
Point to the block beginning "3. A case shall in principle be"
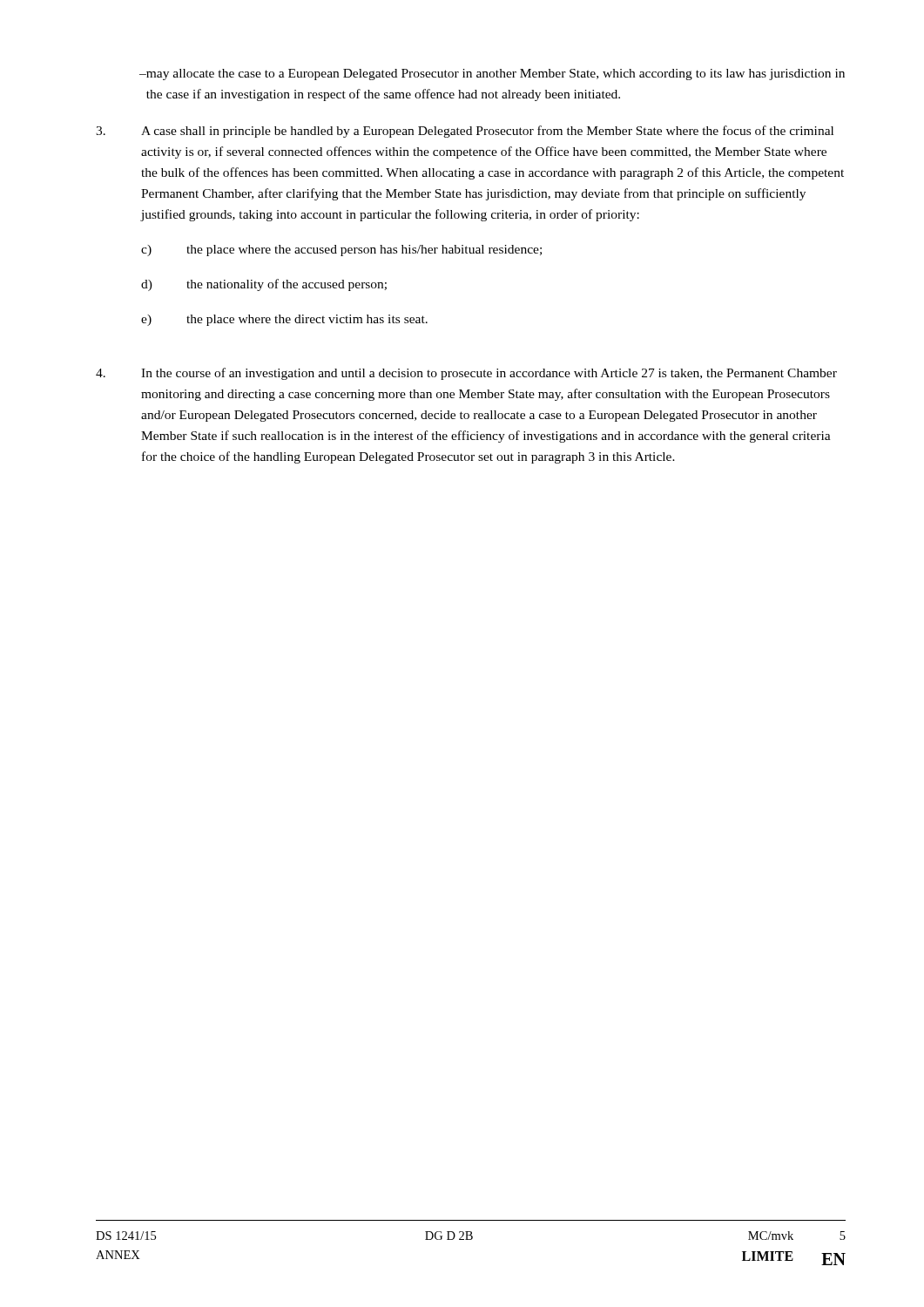(x=465, y=132)
